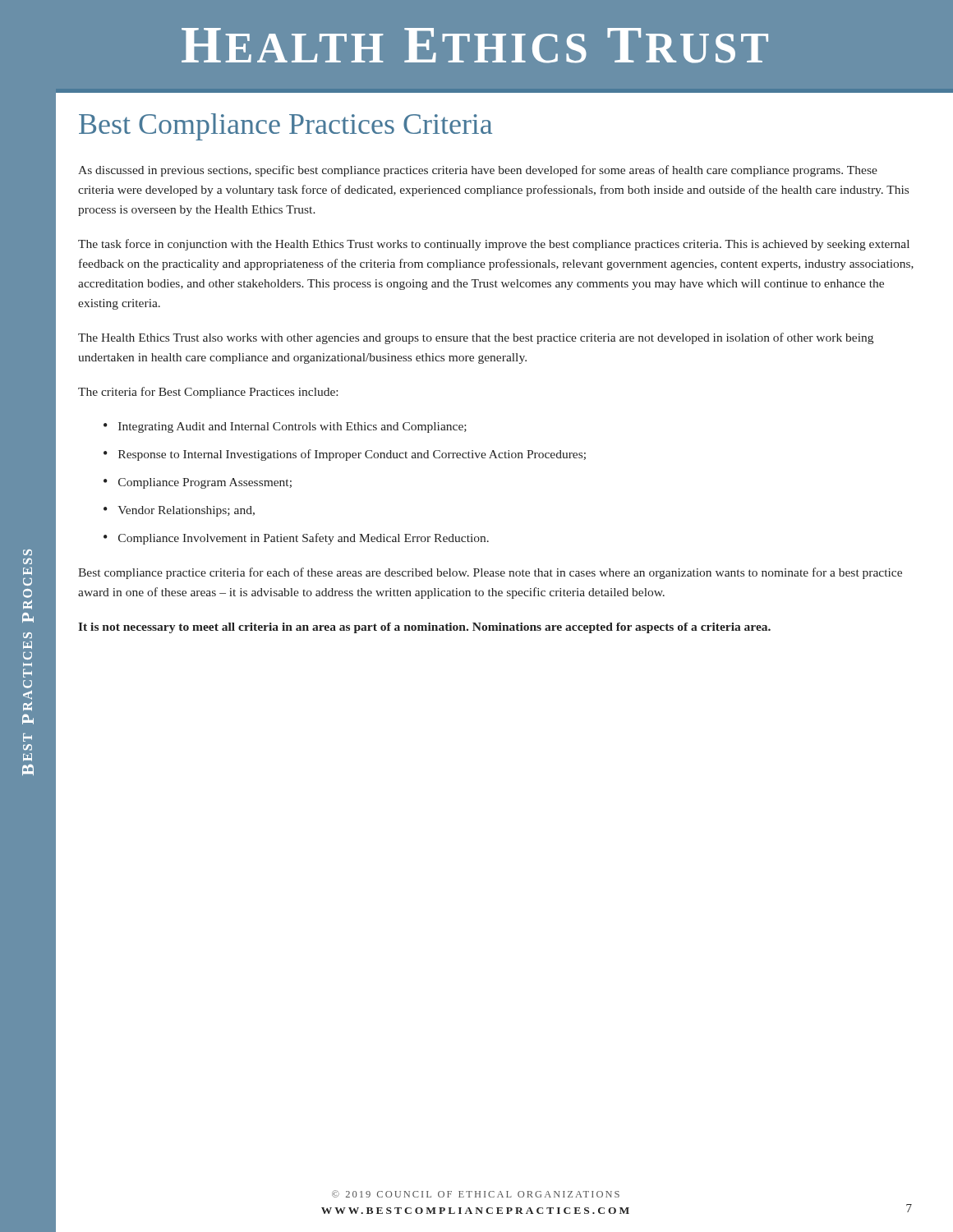953x1232 pixels.
Task: Select the list item containing "• Compliance Program Assessment;"
Action: (x=198, y=482)
